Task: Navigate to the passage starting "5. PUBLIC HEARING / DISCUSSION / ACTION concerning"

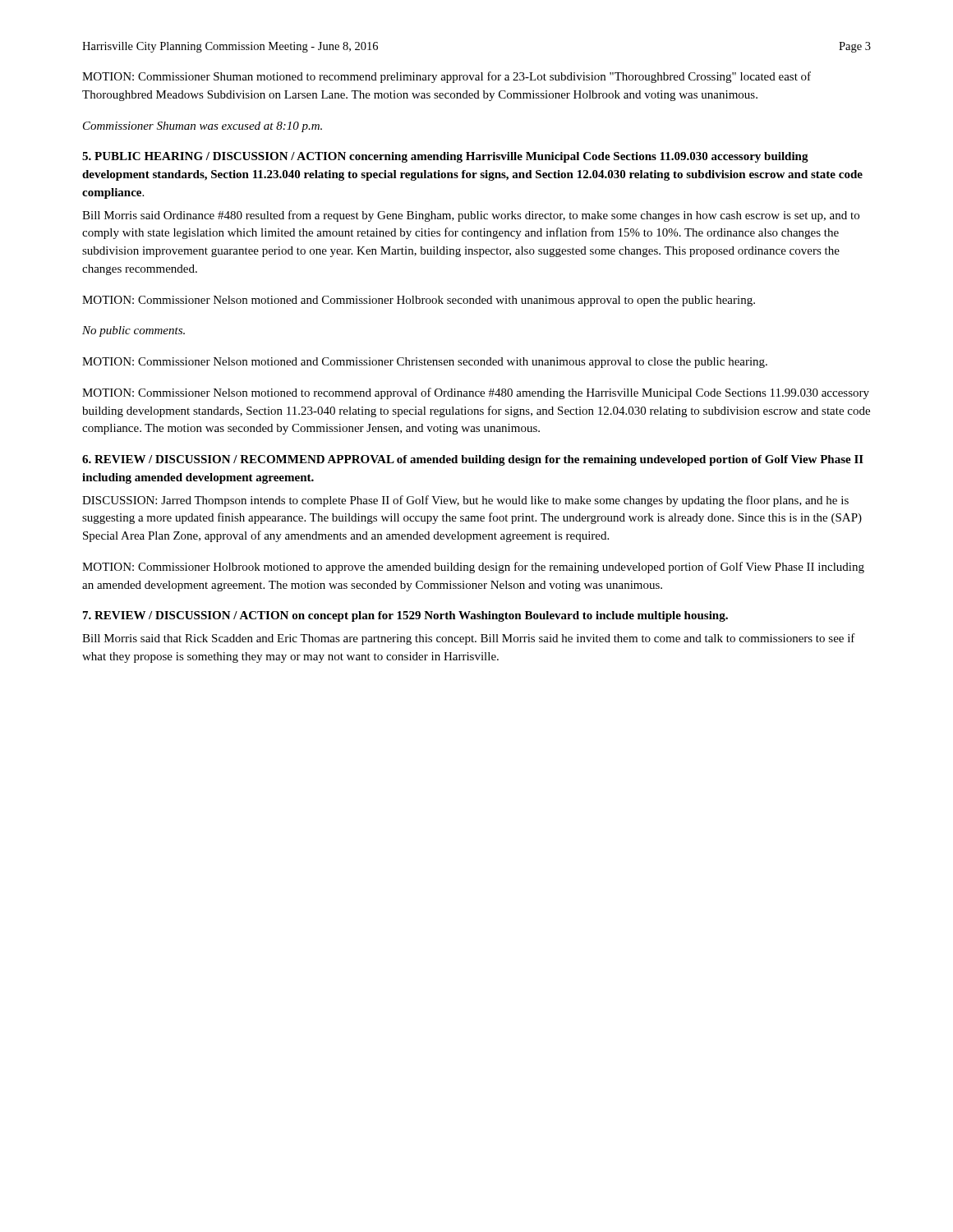Action: [476, 175]
